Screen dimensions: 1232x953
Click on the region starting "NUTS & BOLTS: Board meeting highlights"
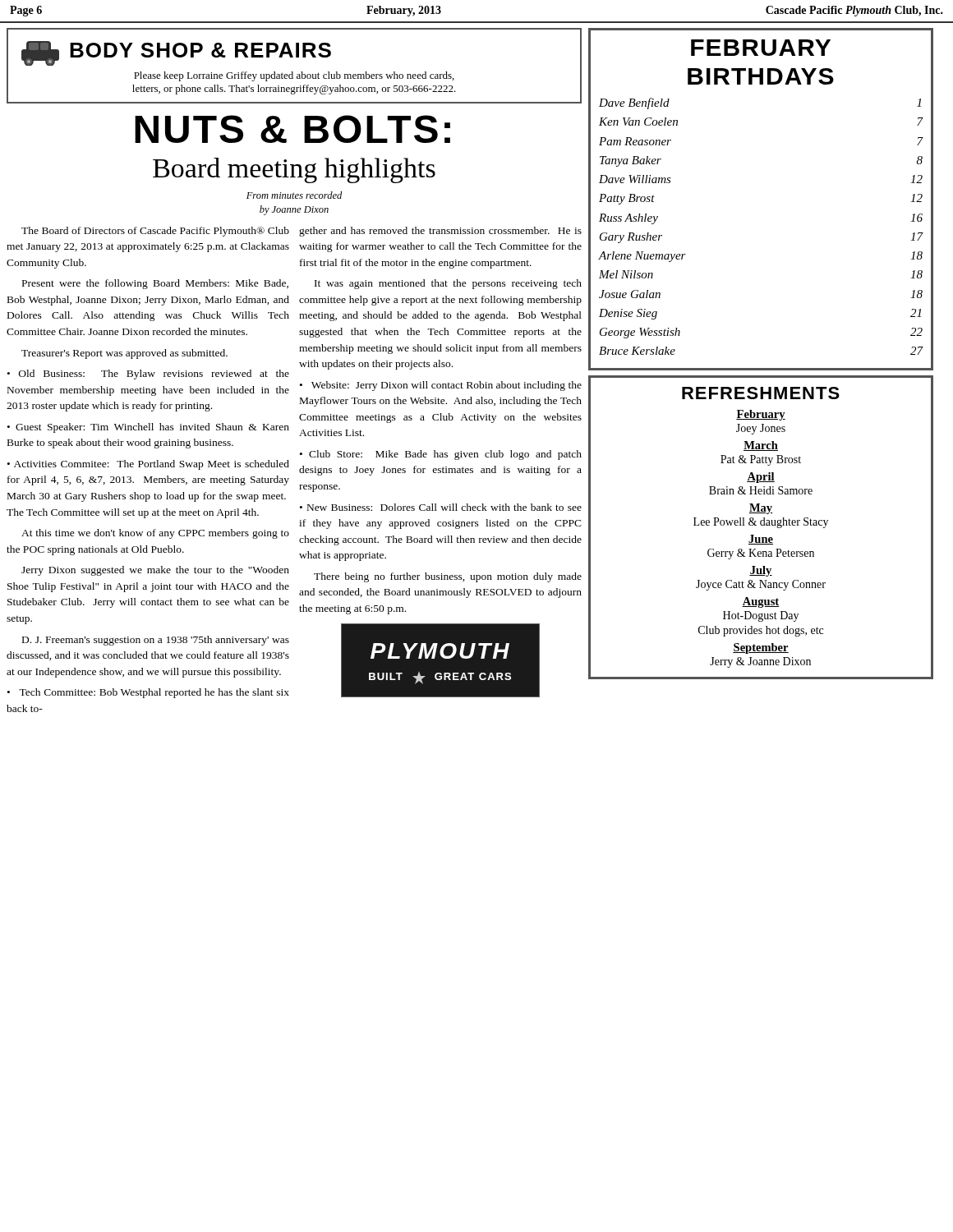[x=294, y=147]
